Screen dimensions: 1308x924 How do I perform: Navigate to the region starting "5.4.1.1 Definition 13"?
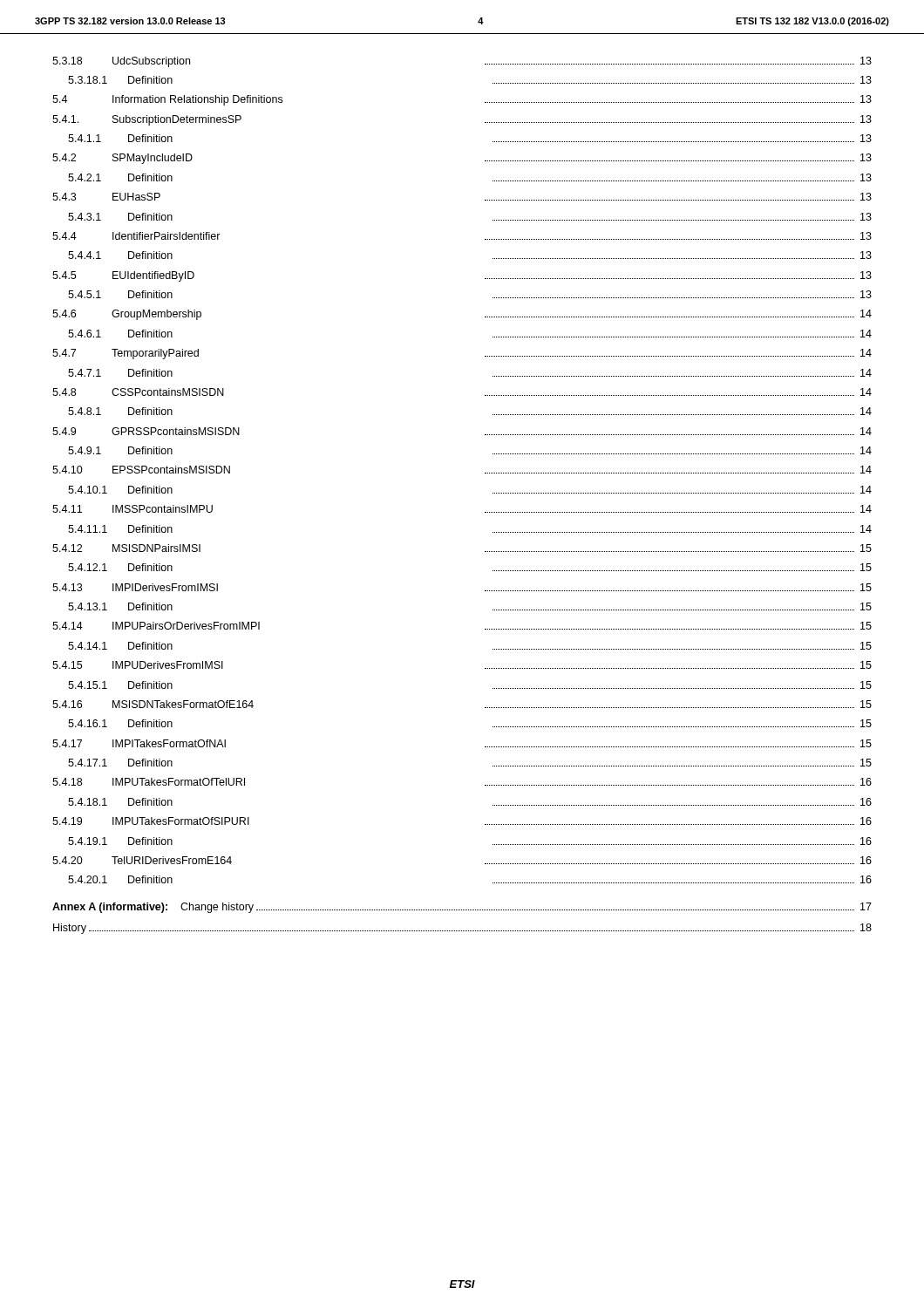pyautogui.click(x=89, y=138)
